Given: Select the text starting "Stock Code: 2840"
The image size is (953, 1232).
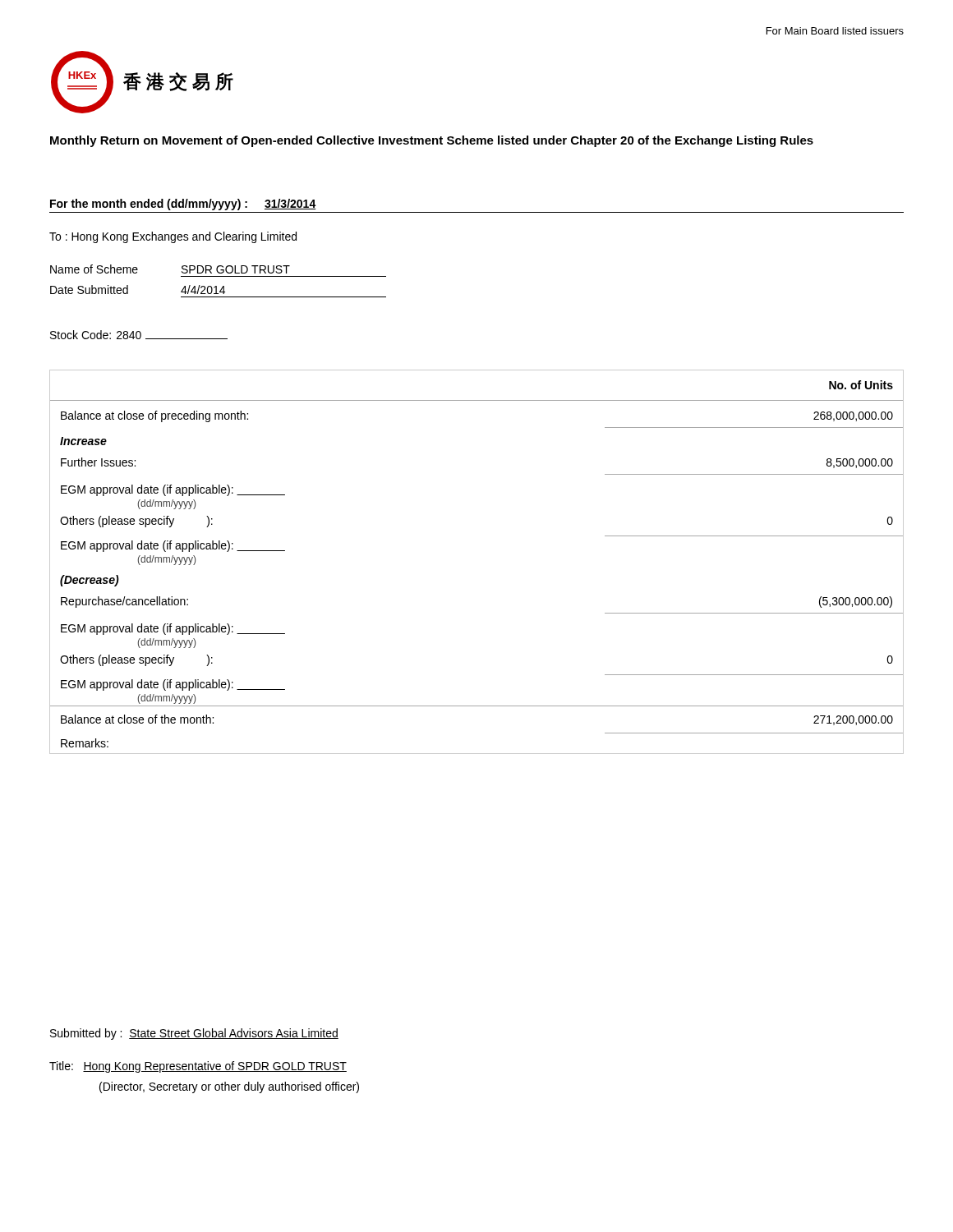Looking at the screenshot, I should pyautogui.click(x=139, y=335).
